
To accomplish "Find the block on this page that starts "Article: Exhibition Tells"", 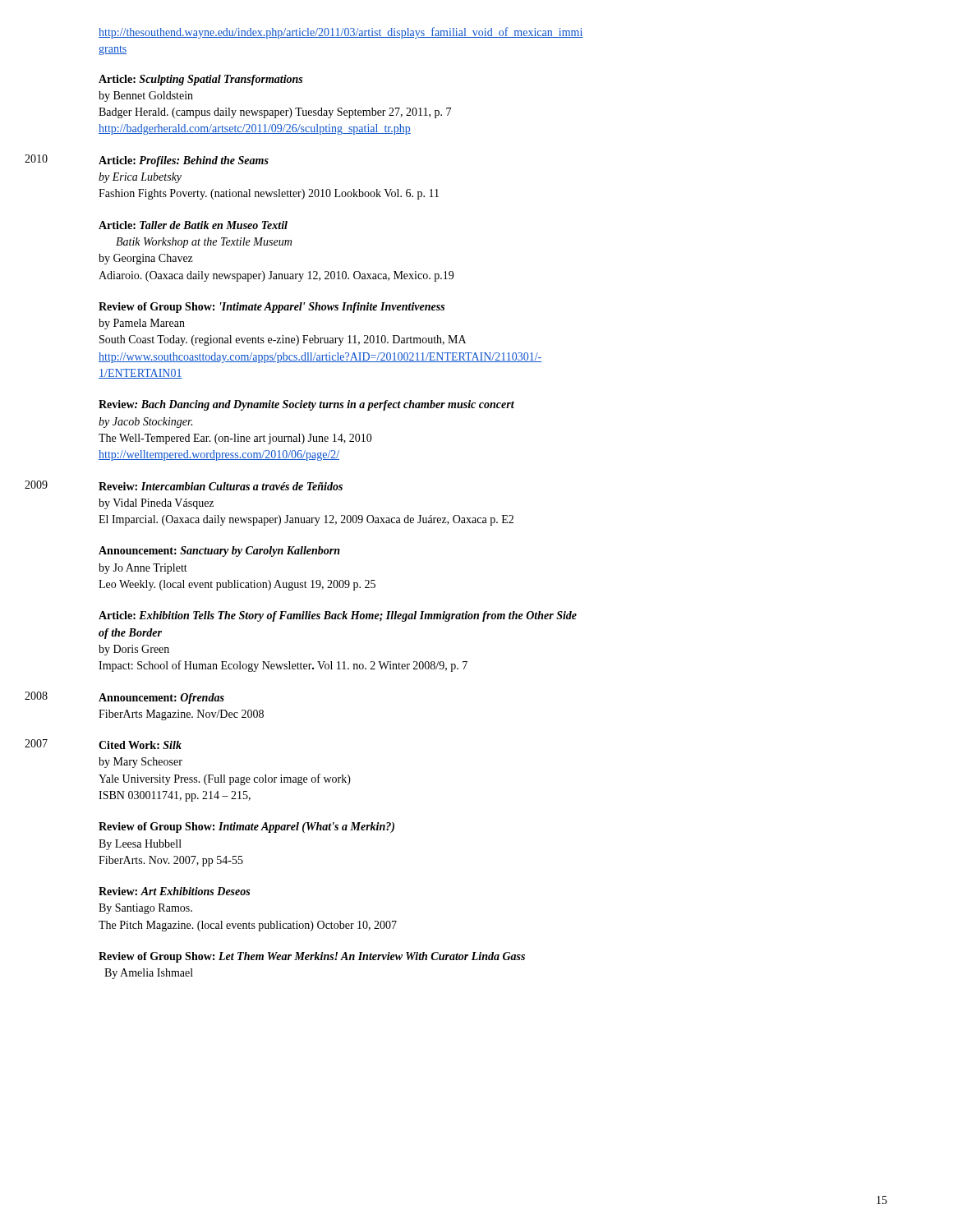I will 338,616.
